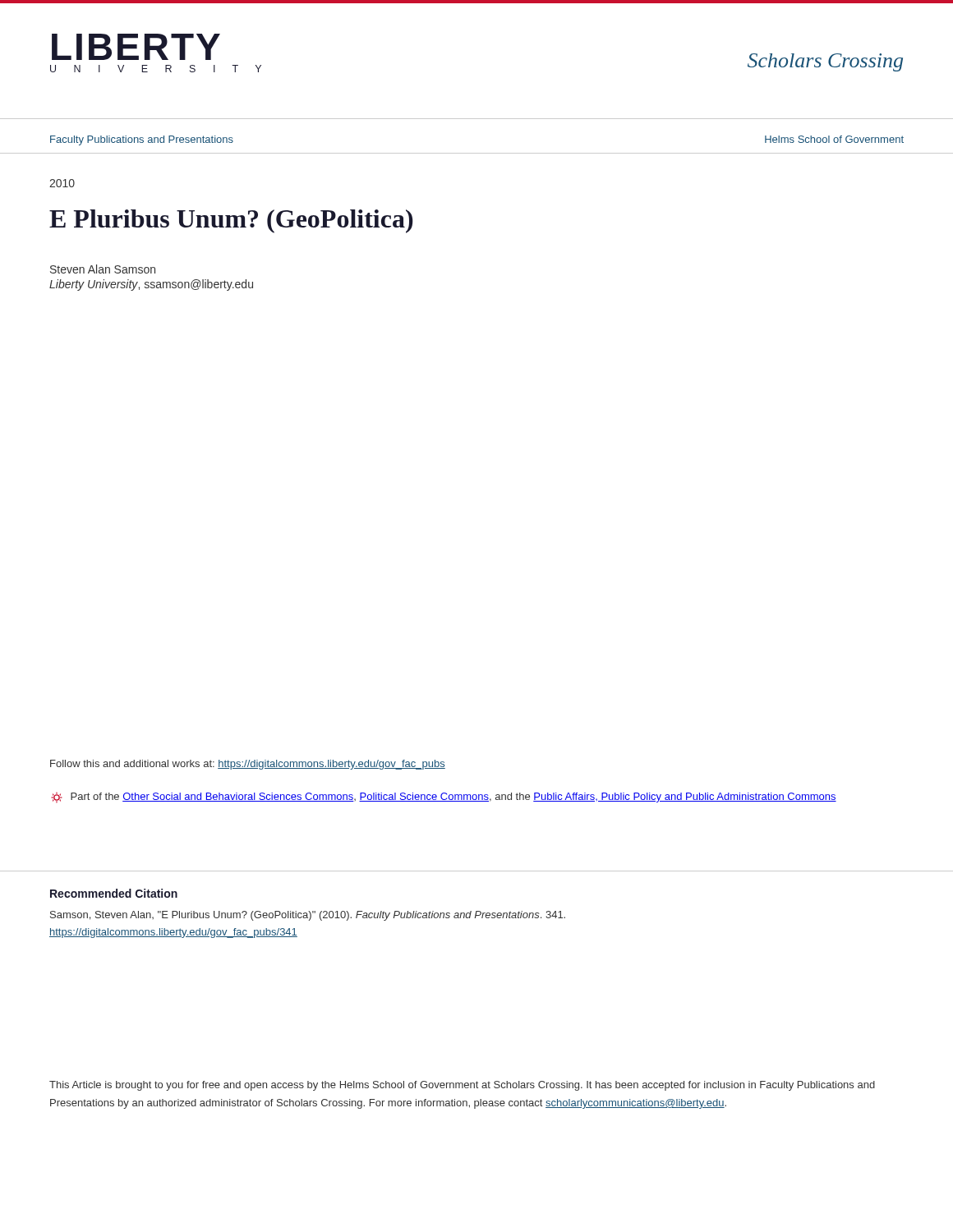Select the element starting "E Pluribus Unum? (GeoPolitica)"
Screen dimensions: 1232x953
231,218
